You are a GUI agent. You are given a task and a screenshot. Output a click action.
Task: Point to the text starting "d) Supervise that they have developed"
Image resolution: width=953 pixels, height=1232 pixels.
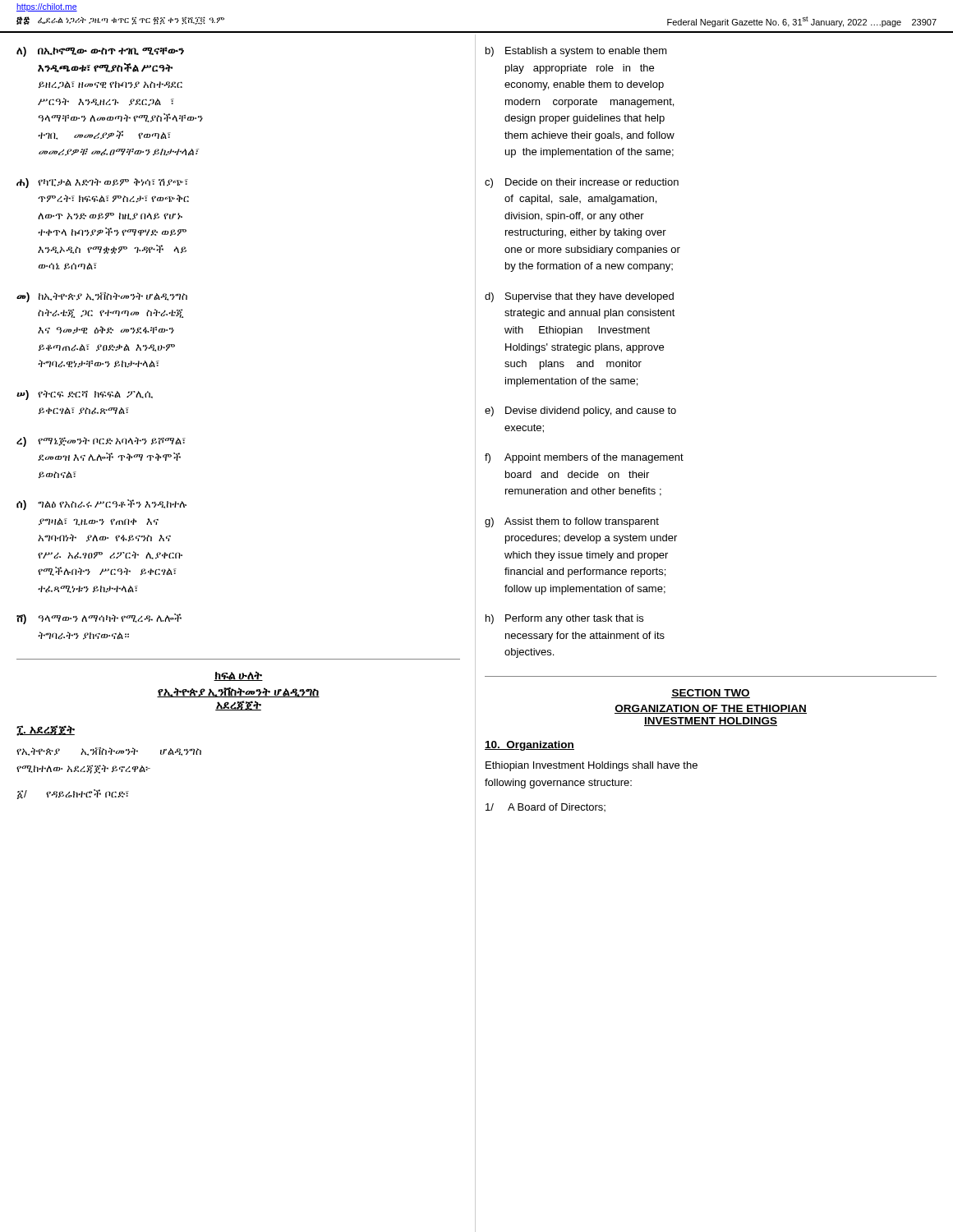(580, 339)
